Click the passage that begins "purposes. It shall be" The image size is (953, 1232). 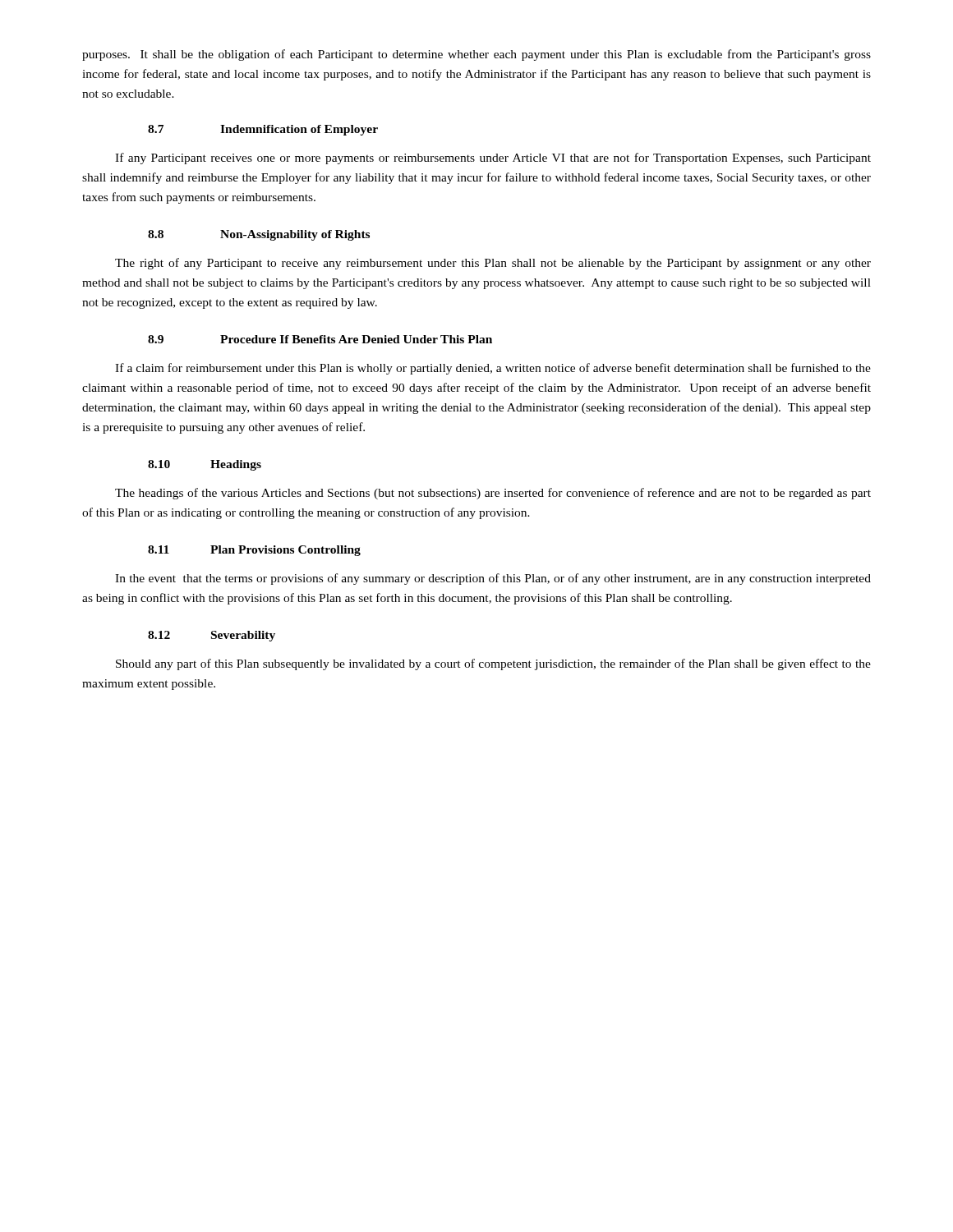pos(476,74)
